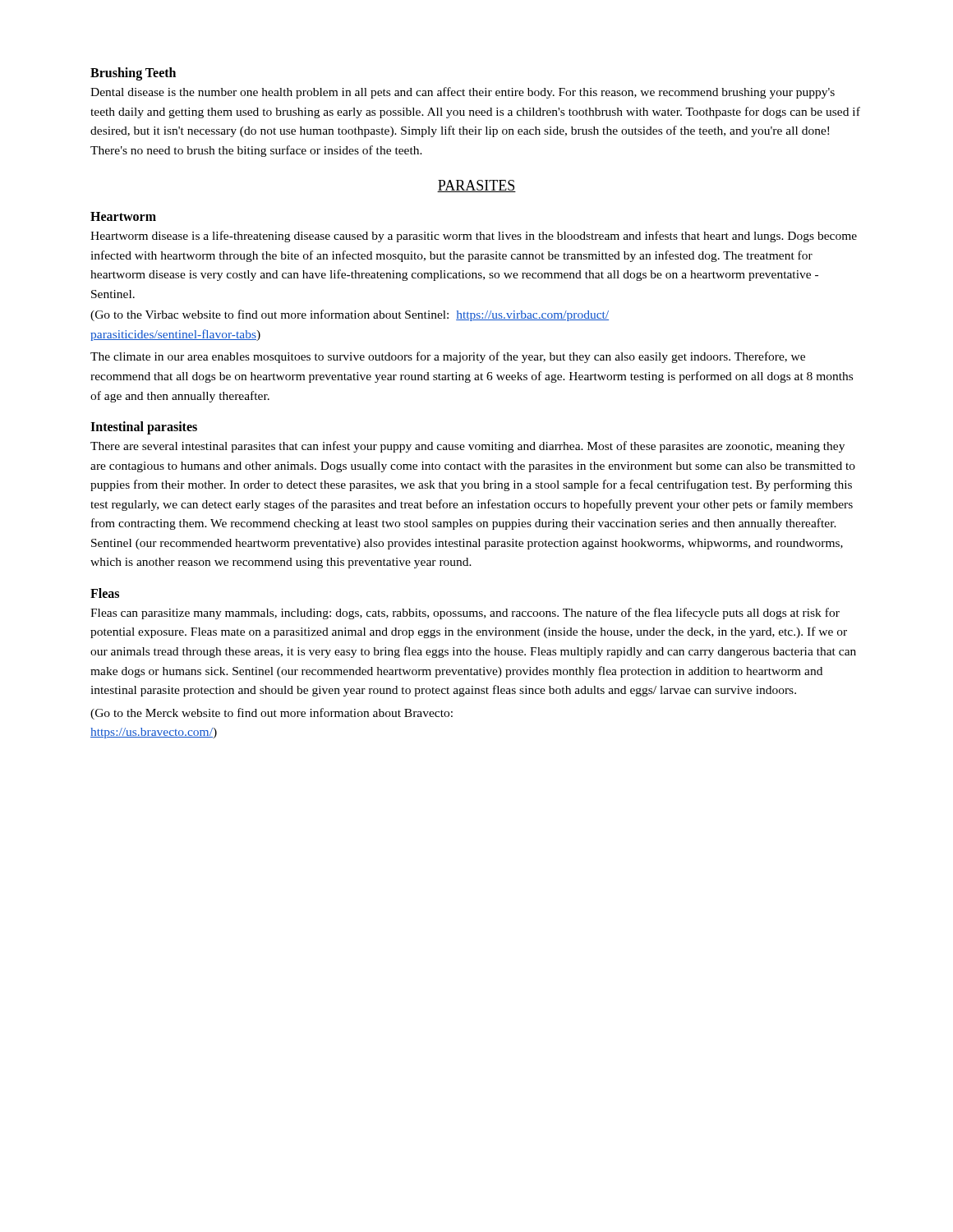Point to "Intestinal parasites"
This screenshot has height=1232, width=953.
pyautogui.click(x=144, y=427)
